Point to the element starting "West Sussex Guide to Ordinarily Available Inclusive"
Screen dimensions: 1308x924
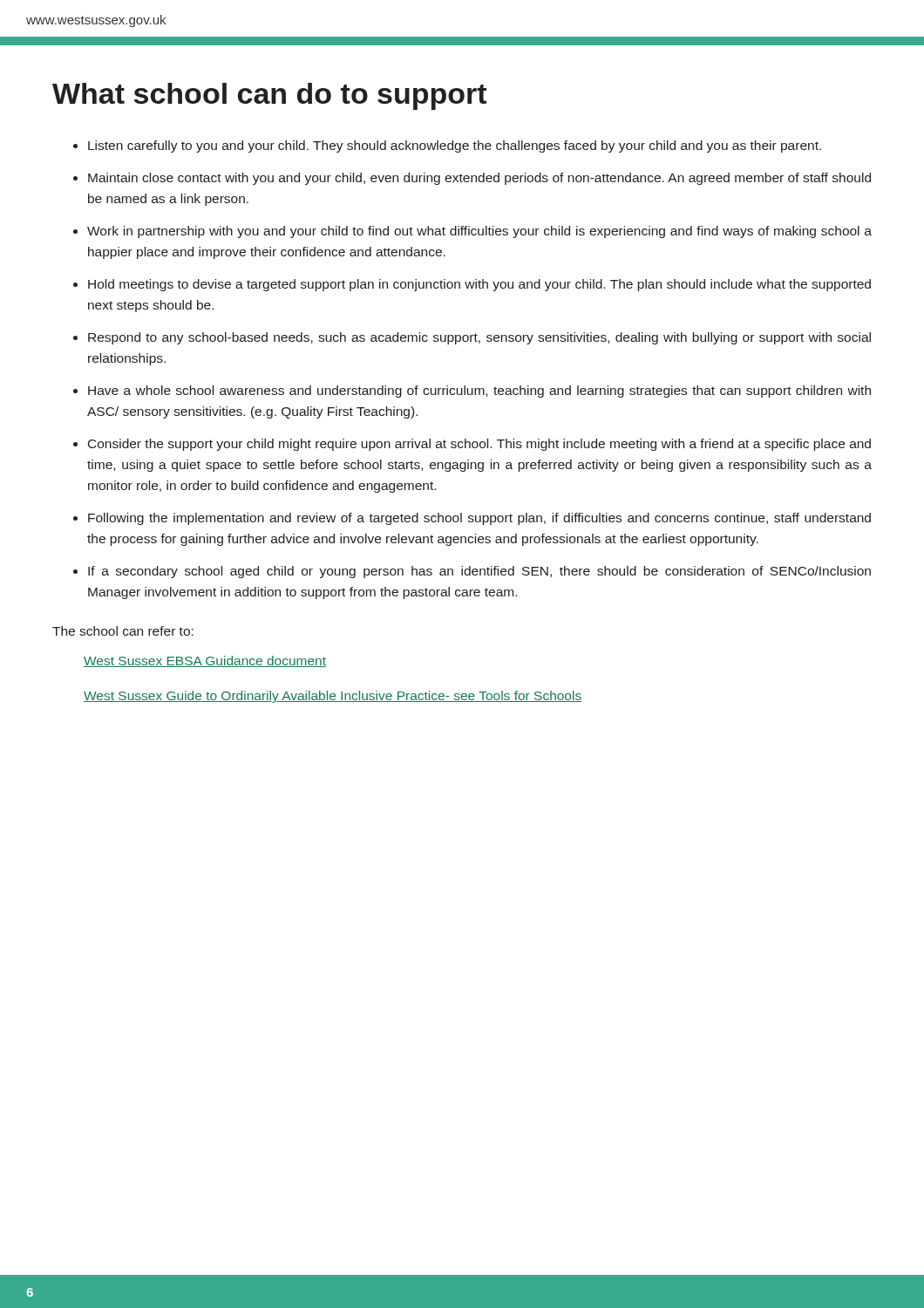click(x=478, y=696)
